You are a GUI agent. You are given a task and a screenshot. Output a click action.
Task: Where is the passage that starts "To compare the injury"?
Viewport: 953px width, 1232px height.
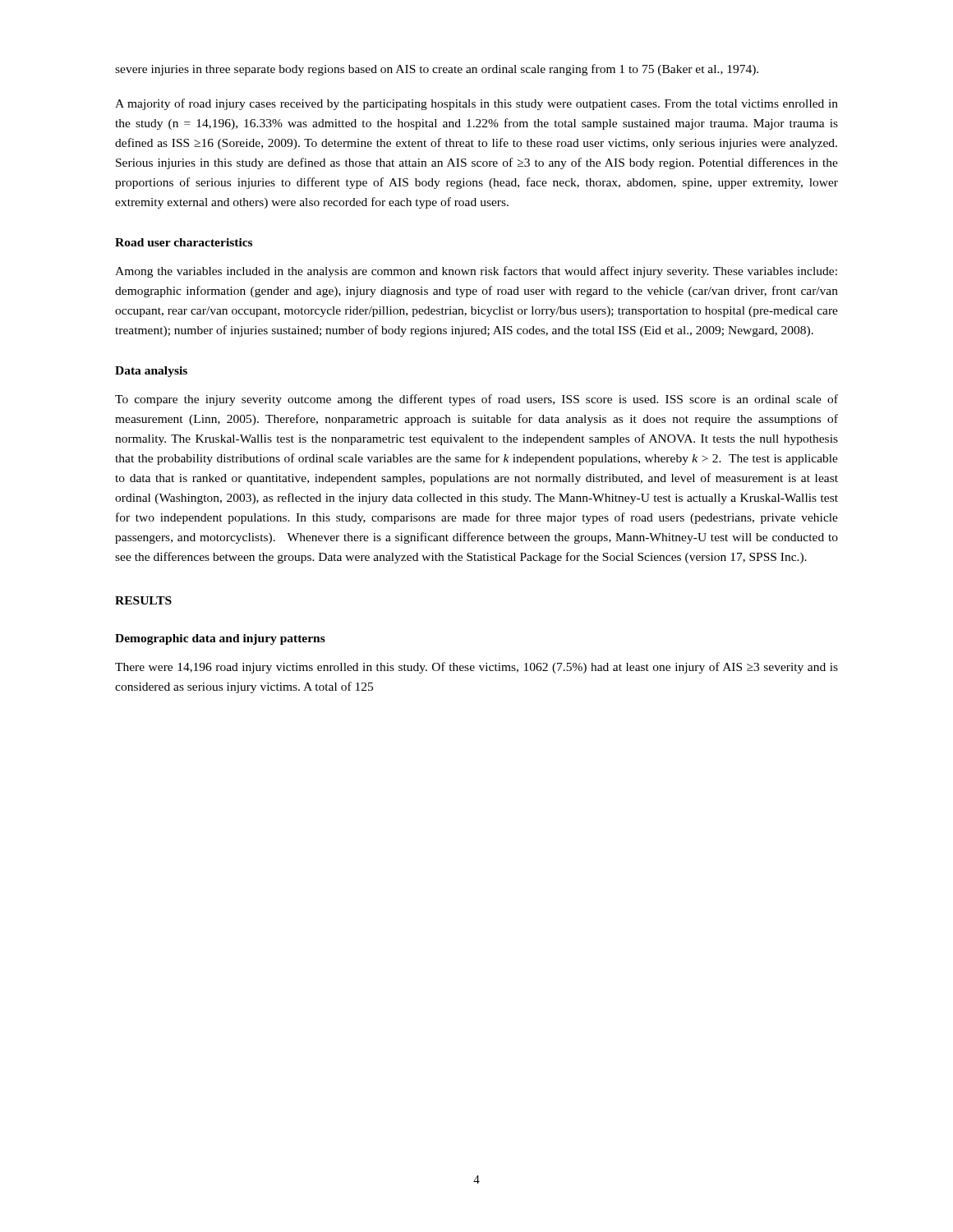[476, 478]
